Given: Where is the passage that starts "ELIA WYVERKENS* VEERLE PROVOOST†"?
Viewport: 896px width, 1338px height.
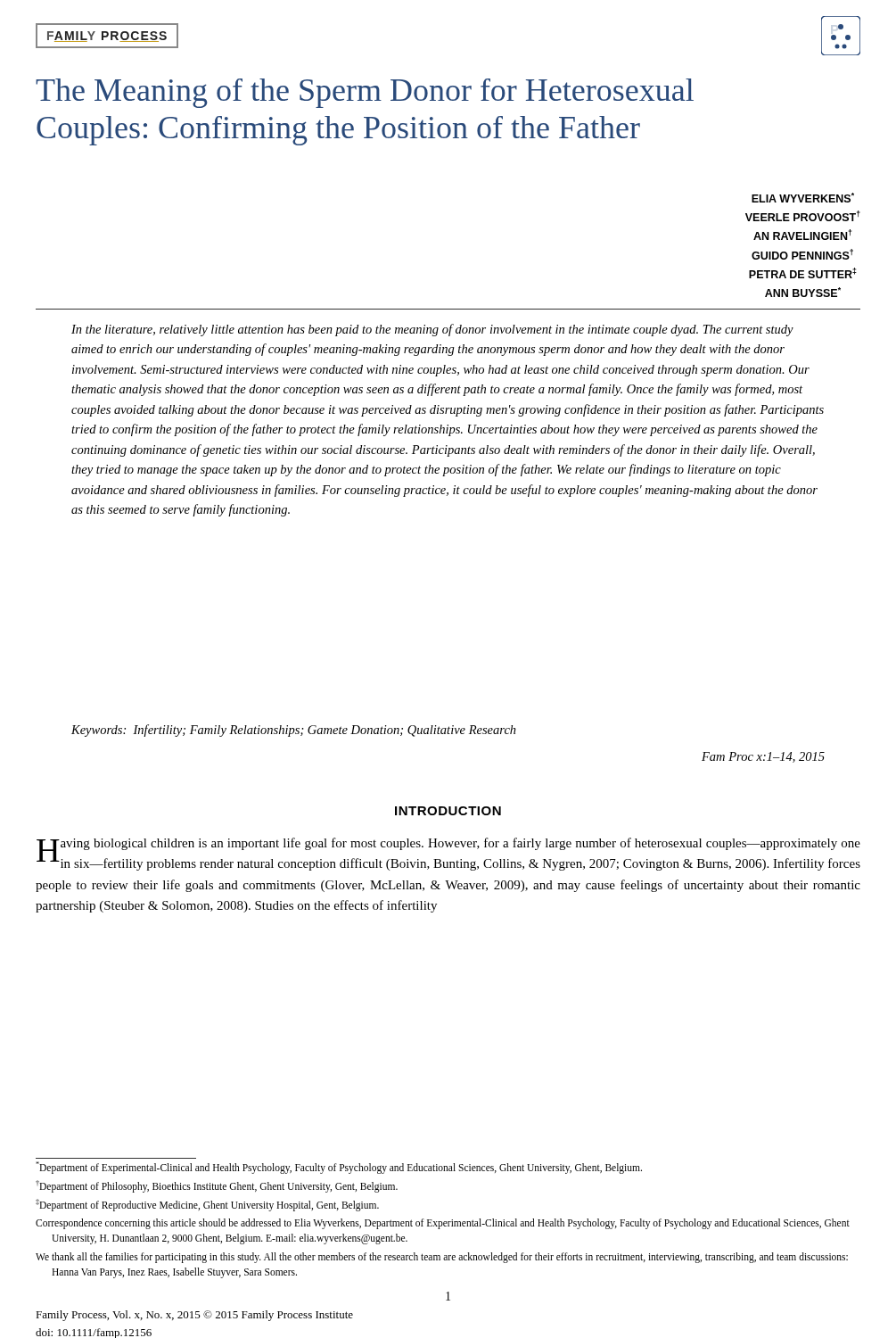Looking at the screenshot, I should [803, 245].
